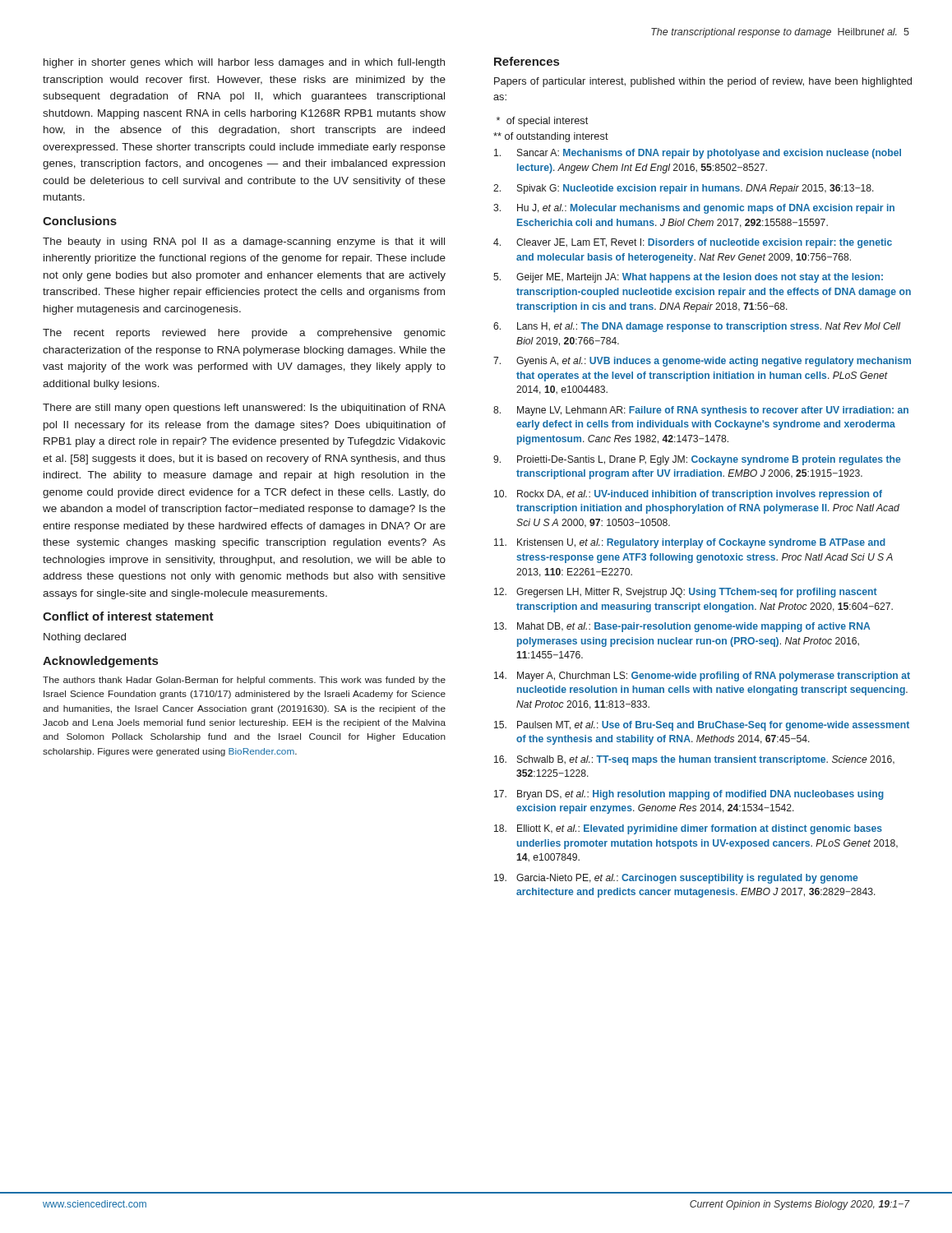Navigate to the text starting "9. Proietti-De-Santis L, Drane P,"
This screenshot has height=1233, width=952.
[x=703, y=467]
